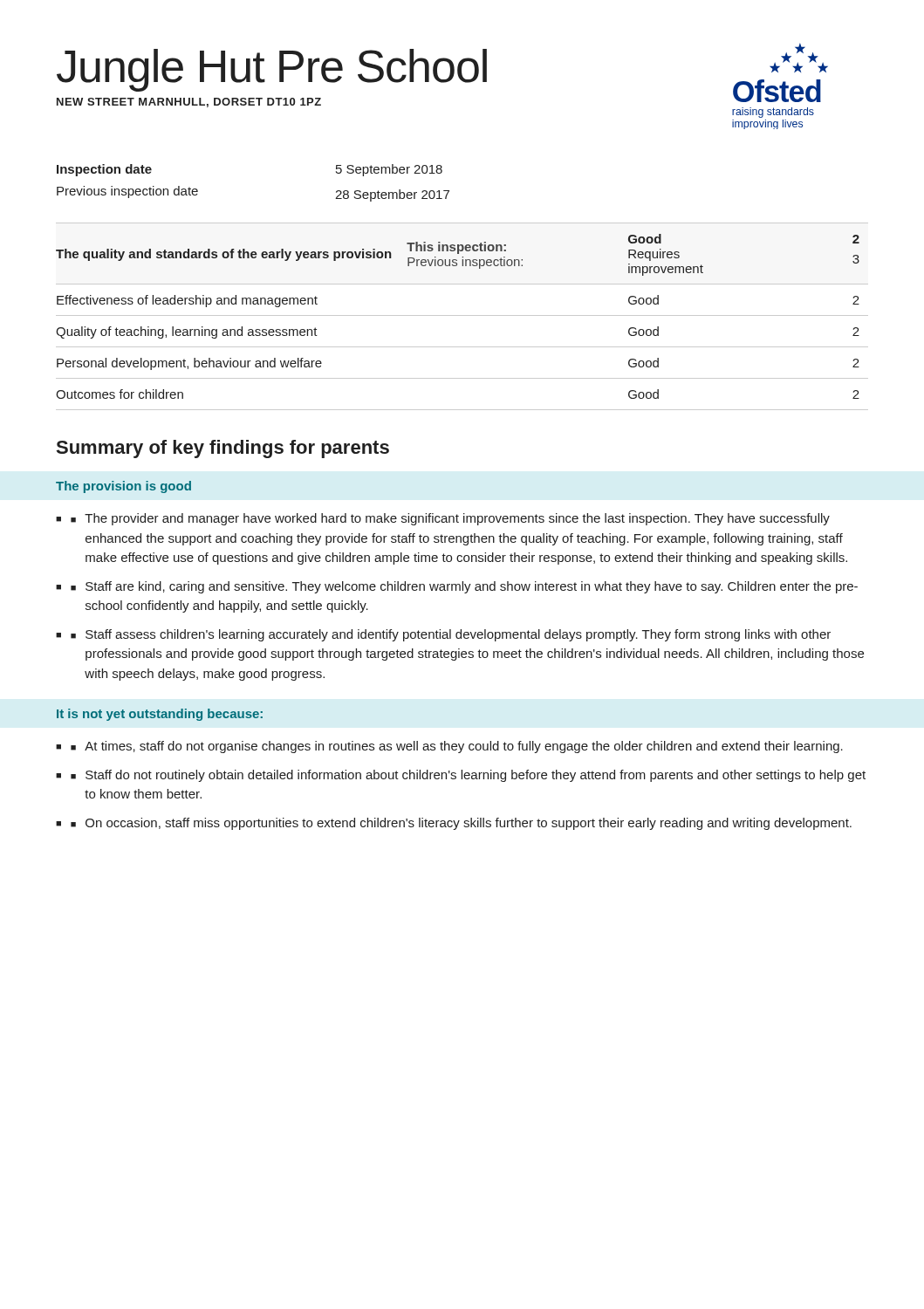Where is the passage that starts "■ On occasion, staff"?
Viewport: 924px width, 1309px height.
(x=461, y=823)
